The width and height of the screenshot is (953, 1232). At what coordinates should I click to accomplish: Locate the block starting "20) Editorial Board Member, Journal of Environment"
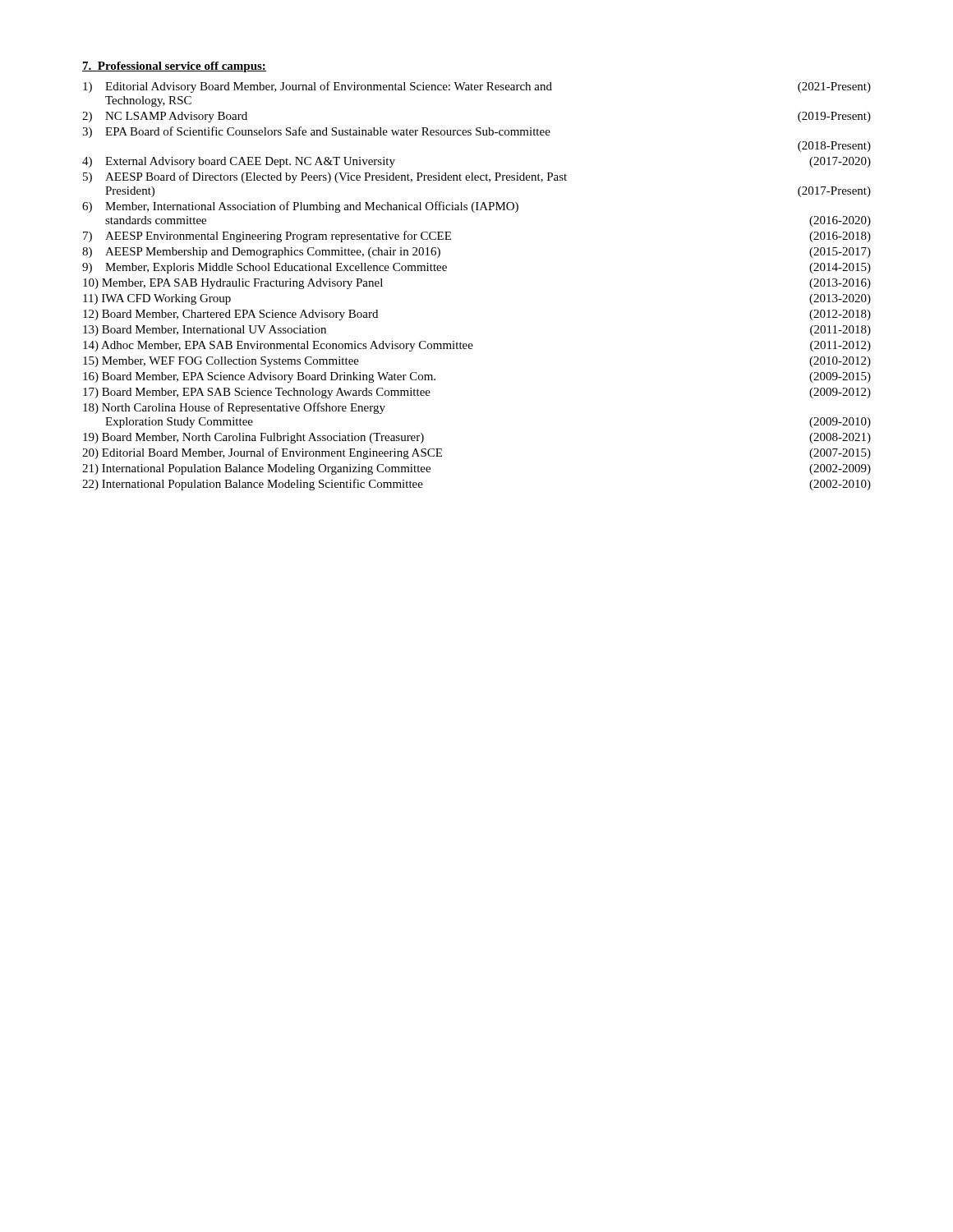pos(260,453)
